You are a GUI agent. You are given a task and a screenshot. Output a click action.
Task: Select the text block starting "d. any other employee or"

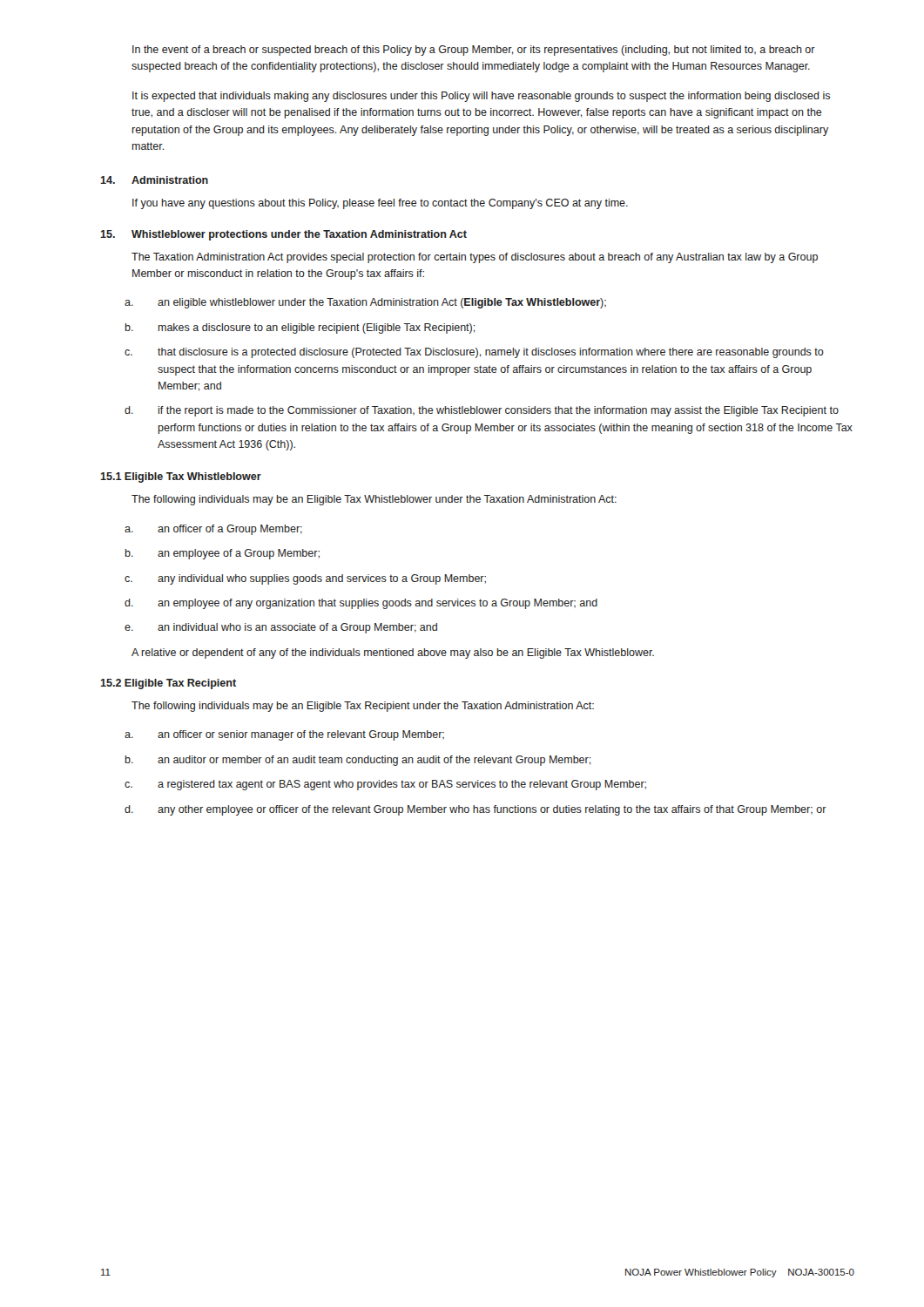477,810
